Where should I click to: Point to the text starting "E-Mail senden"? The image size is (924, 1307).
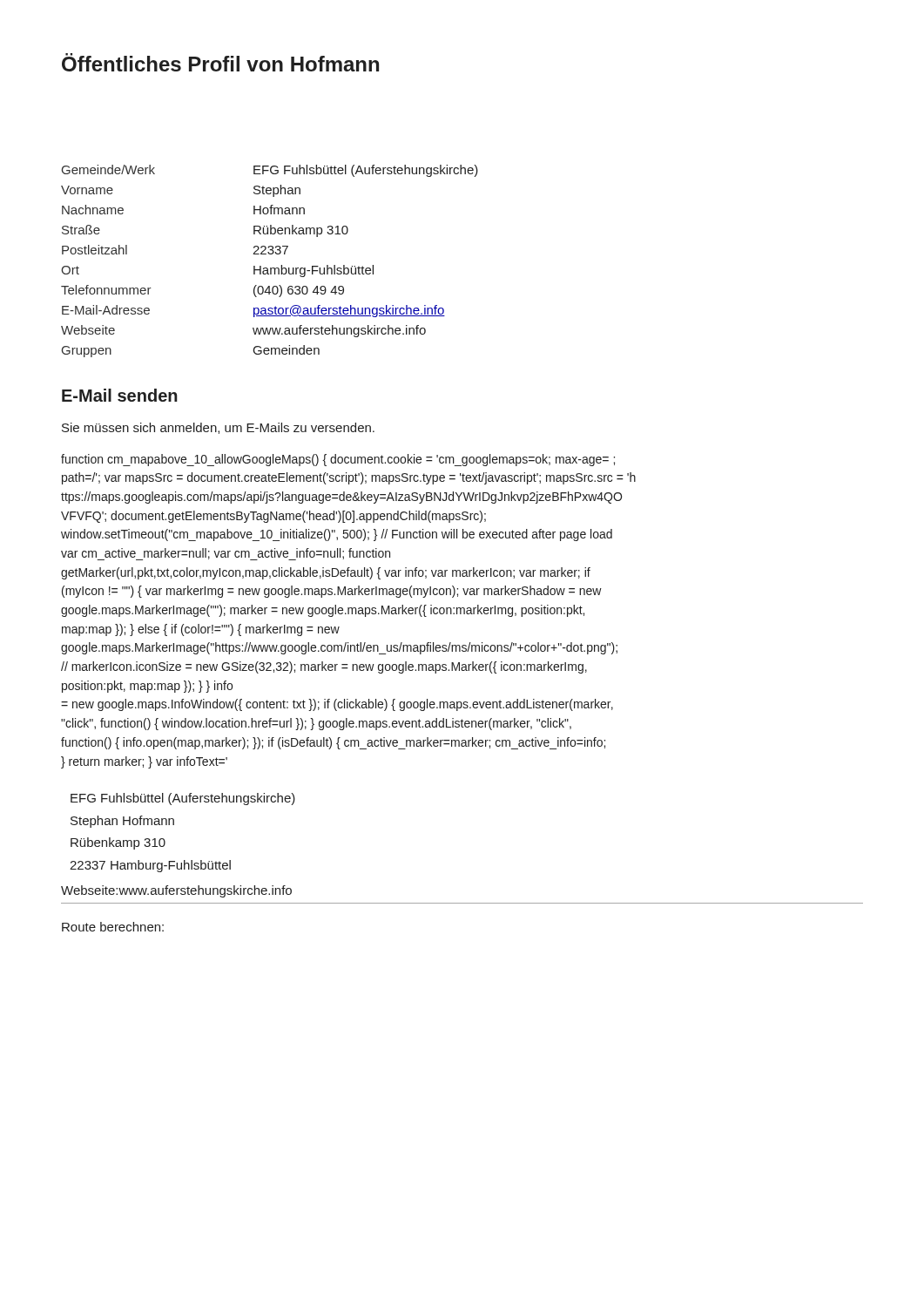click(120, 396)
